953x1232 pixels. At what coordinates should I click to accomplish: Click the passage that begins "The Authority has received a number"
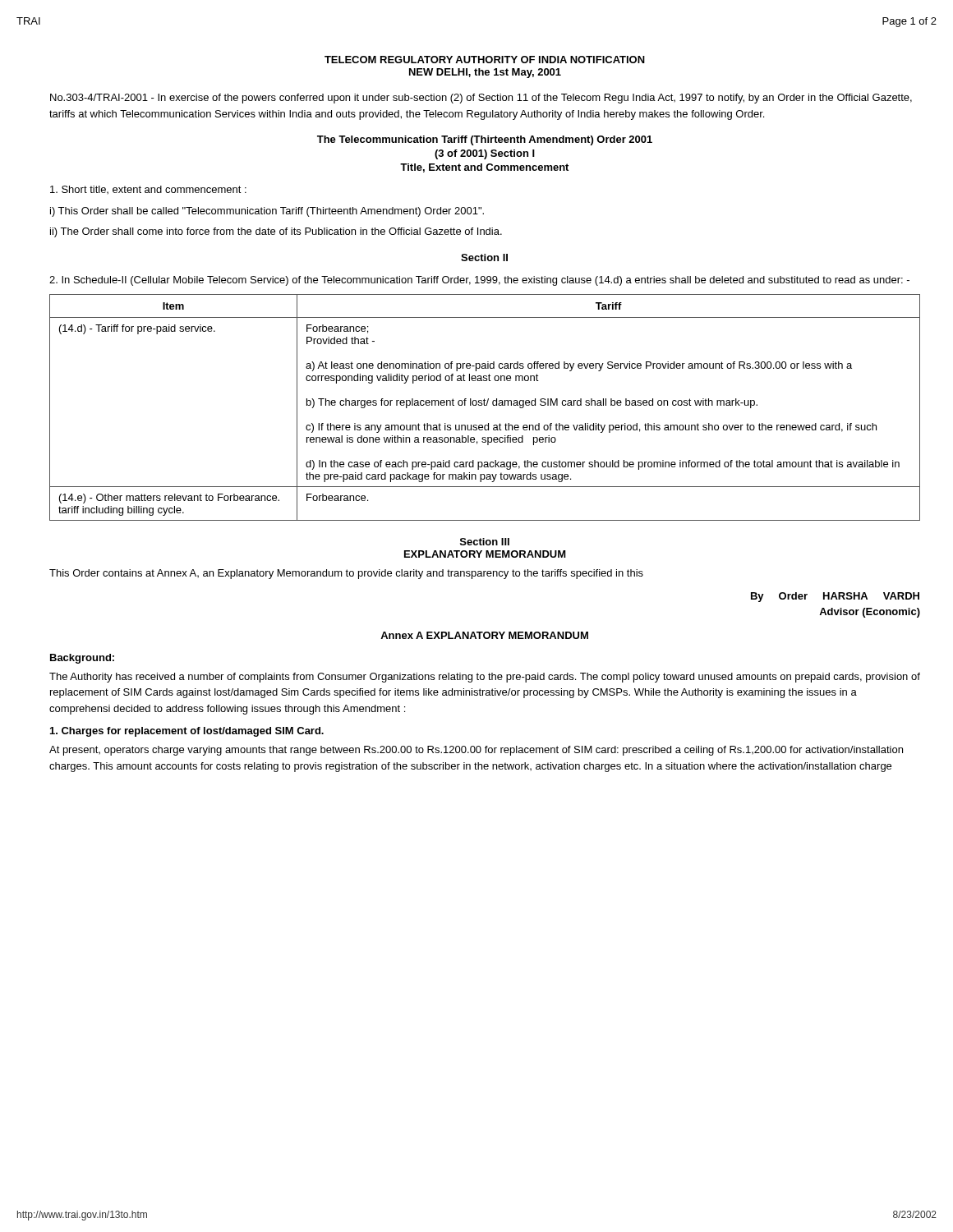(485, 692)
